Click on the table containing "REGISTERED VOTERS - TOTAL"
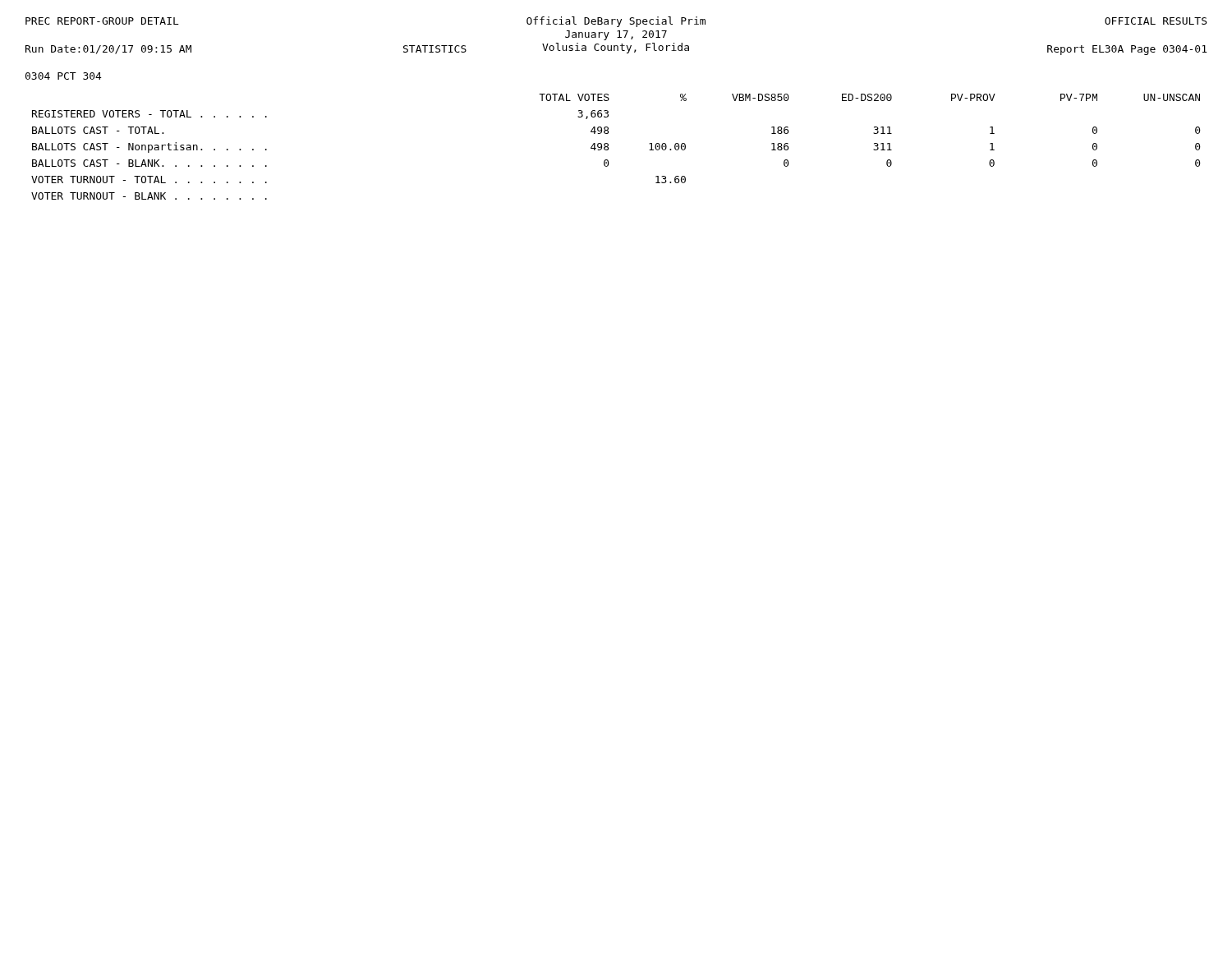 [616, 147]
